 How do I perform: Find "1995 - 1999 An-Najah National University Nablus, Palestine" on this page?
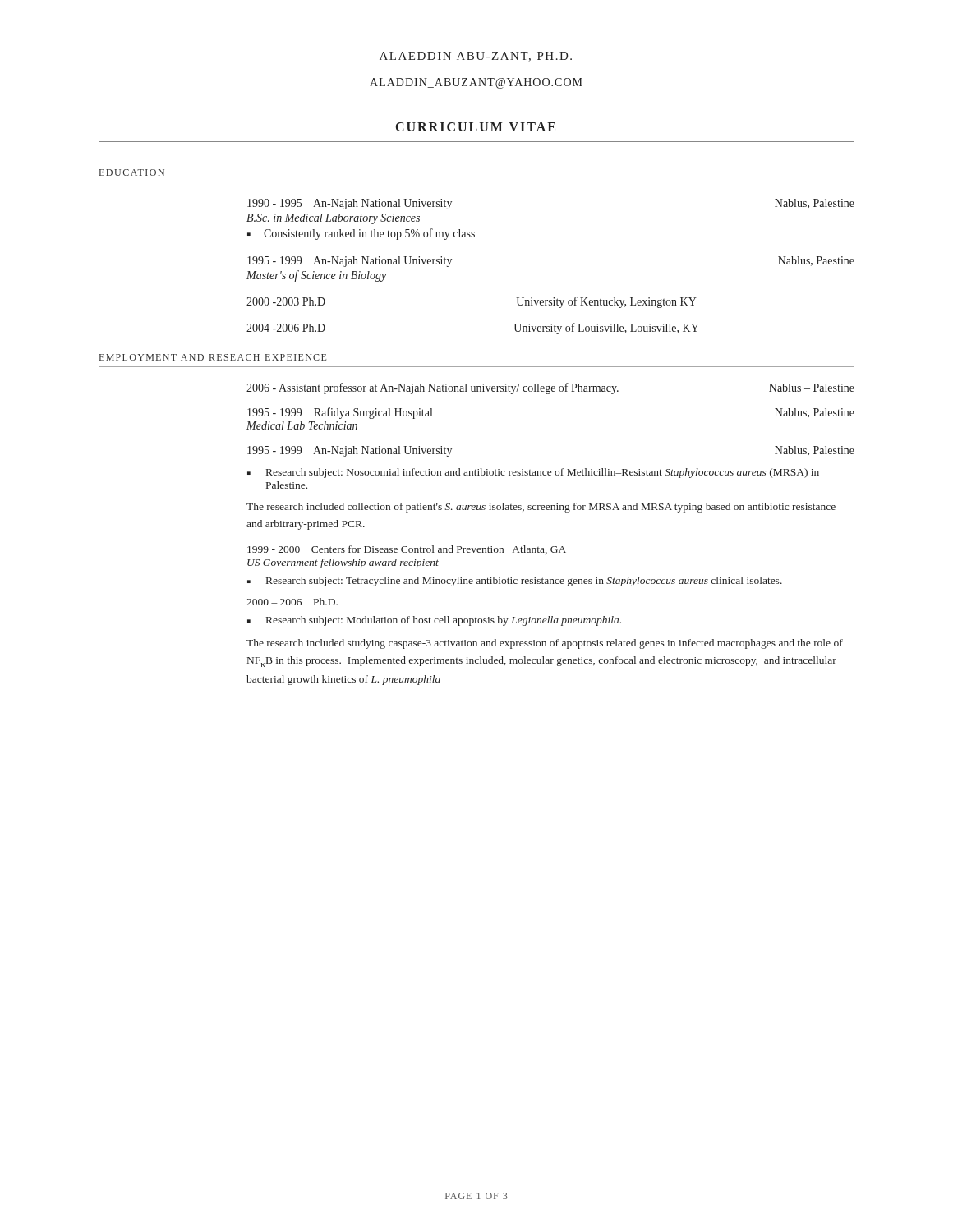[x=268, y=451]
